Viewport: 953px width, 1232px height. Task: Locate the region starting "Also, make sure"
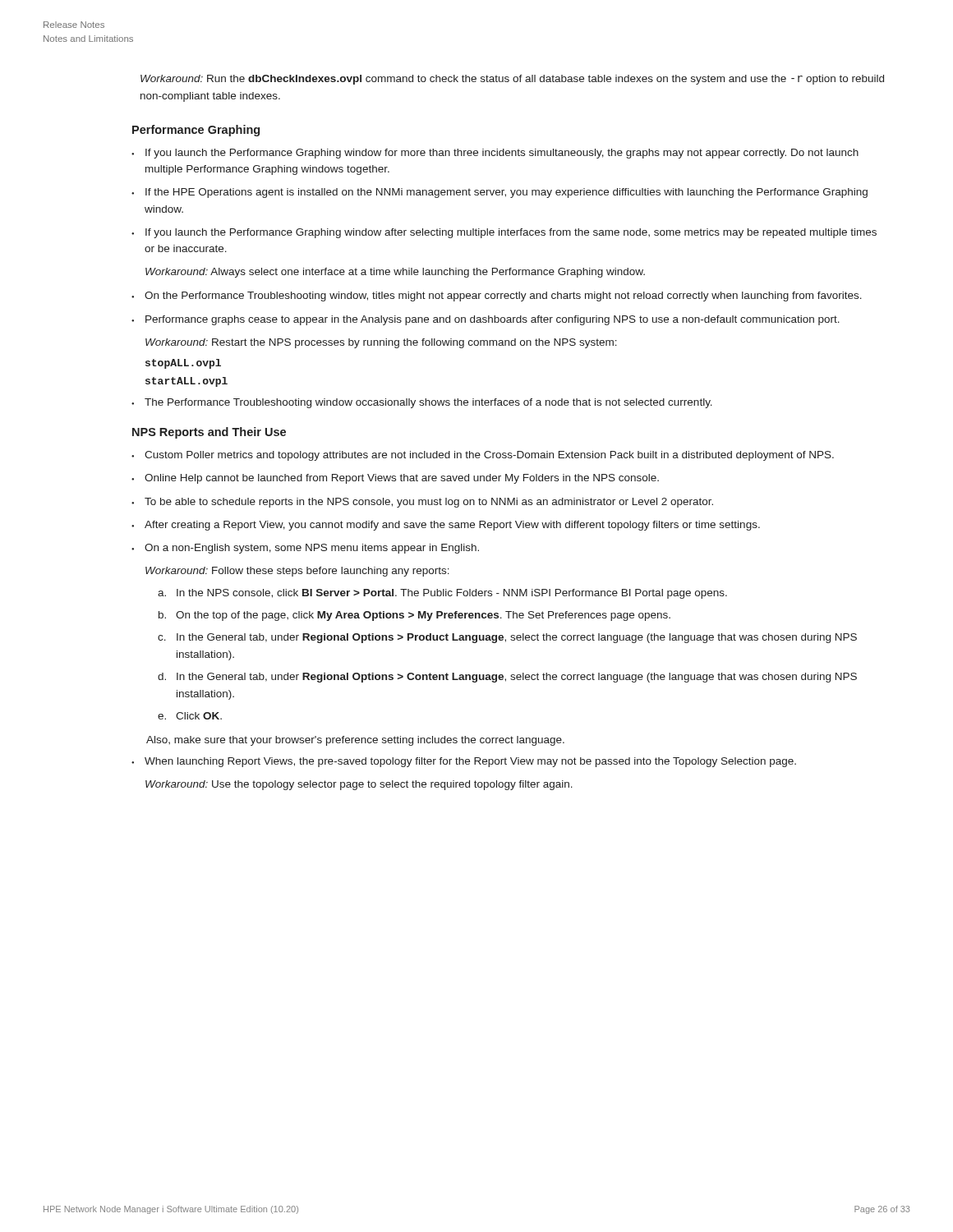click(356, 739)
